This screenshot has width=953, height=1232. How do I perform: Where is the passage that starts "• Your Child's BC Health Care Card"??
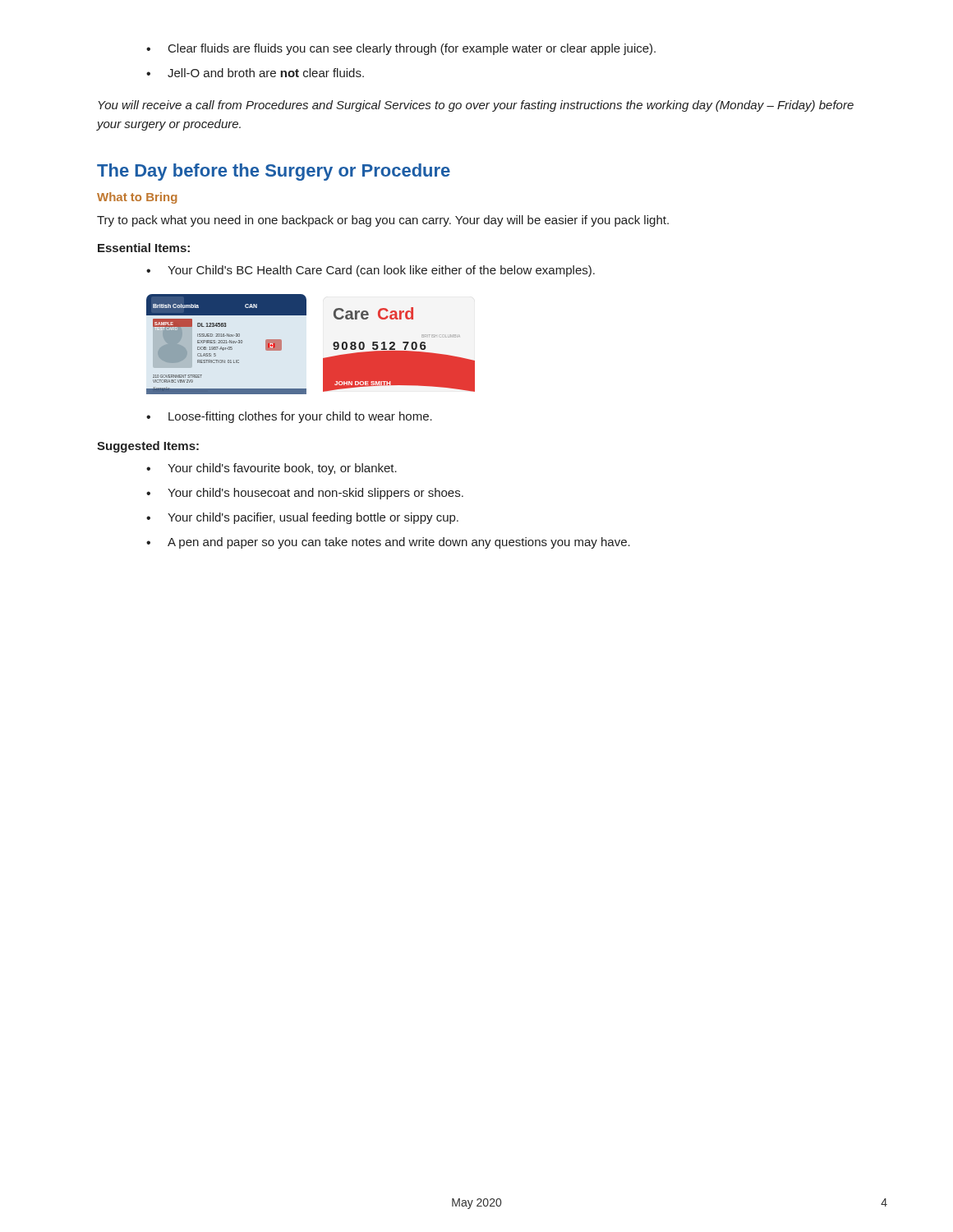click(x=501, y=271)
